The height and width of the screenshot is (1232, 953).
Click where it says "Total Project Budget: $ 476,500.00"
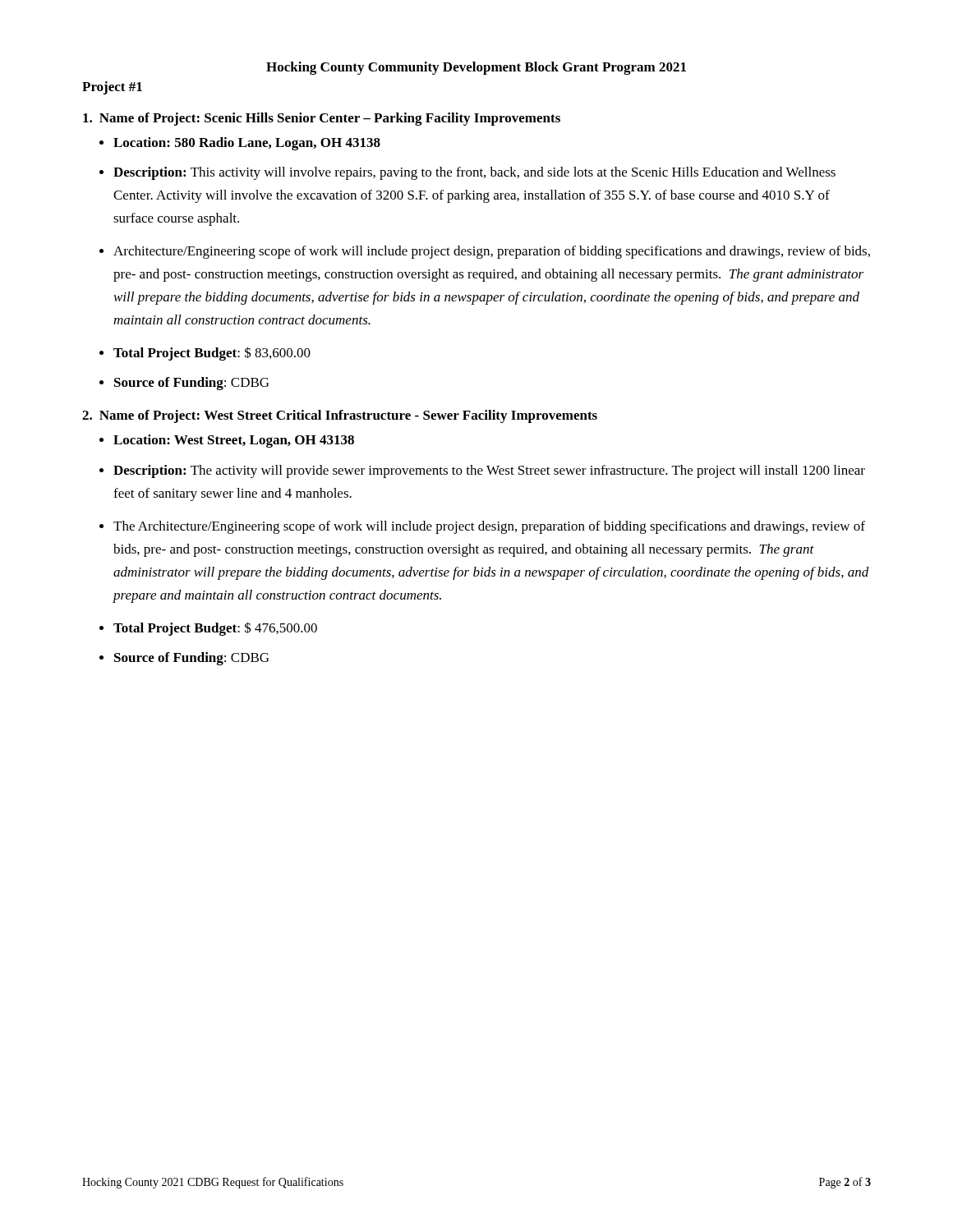pyautogui.click(x=215, y=628)
